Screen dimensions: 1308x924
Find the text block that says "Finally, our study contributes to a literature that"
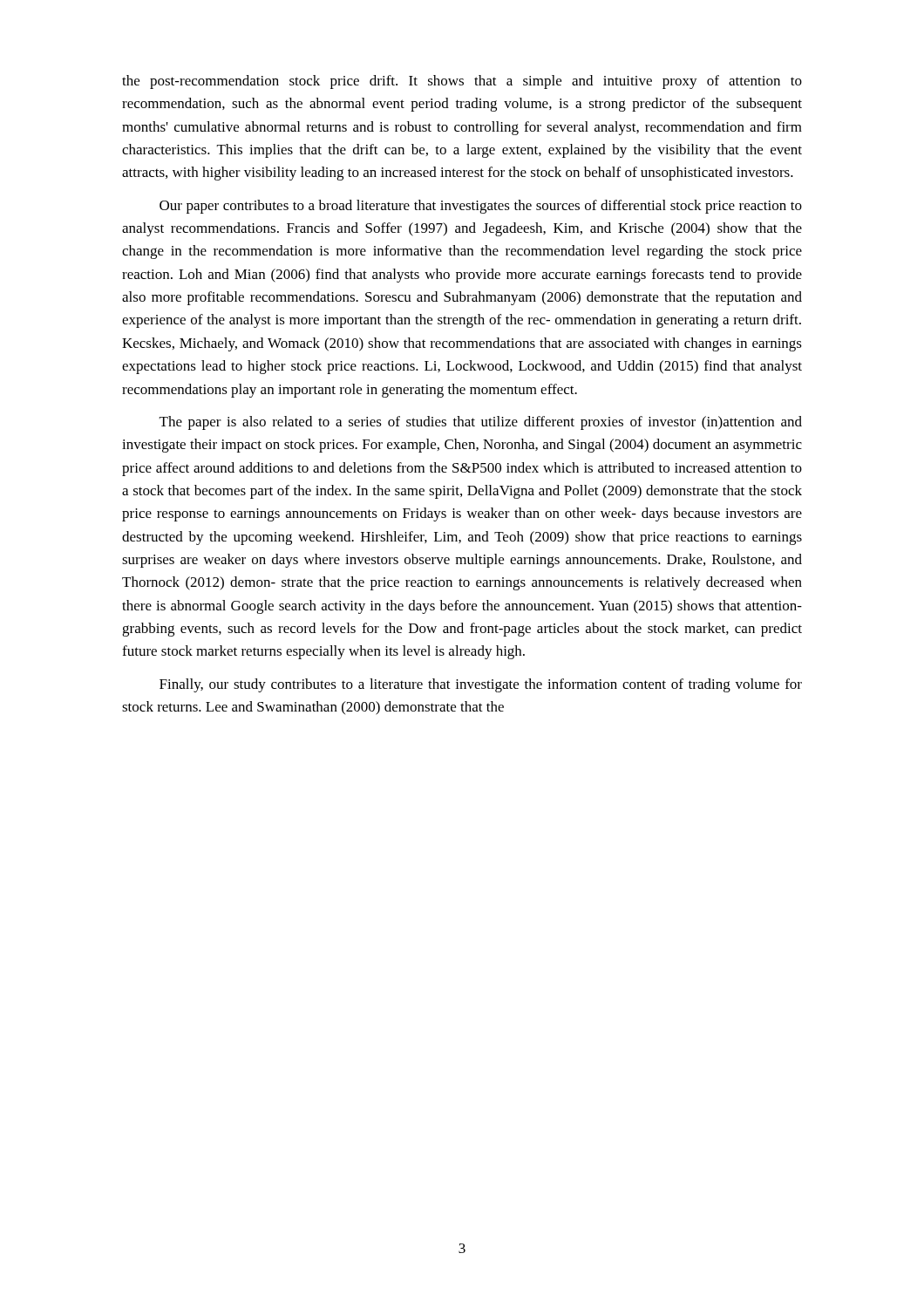(x=462, y=696)
